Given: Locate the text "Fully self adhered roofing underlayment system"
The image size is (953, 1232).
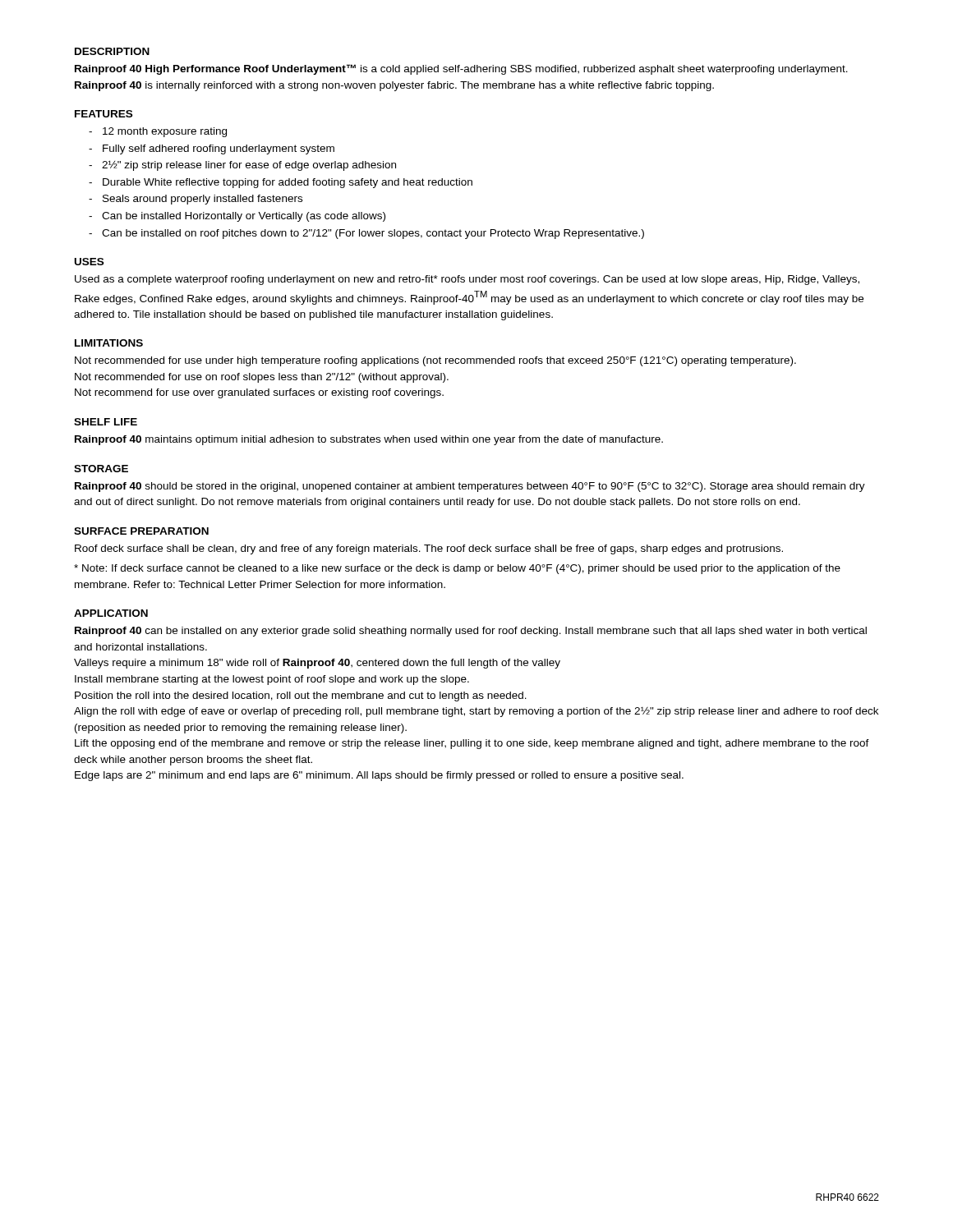Looking at the screenshot, I should pyautogui.click(x=212, y=149).
